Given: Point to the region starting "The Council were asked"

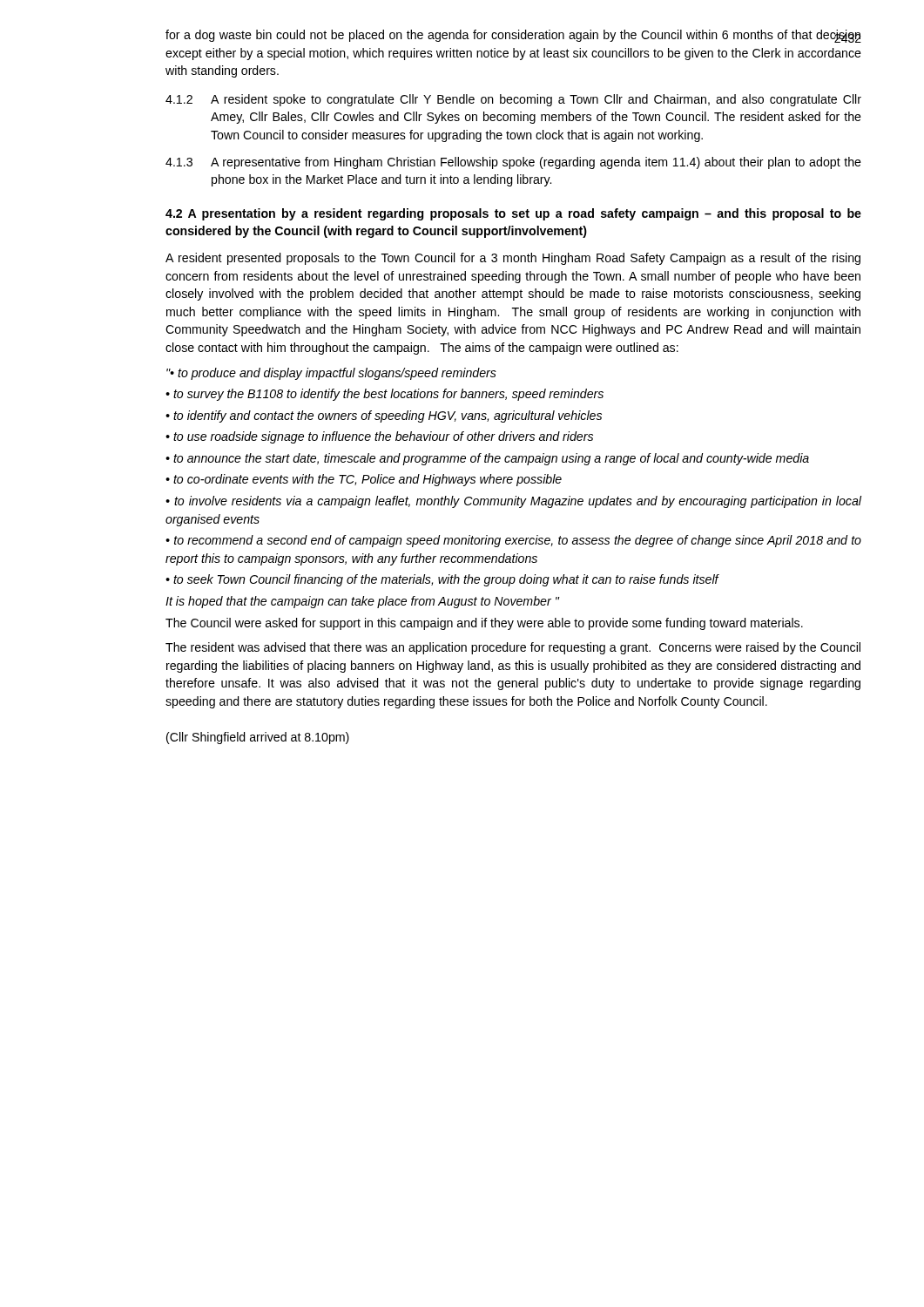Looking at the screenshot, I should pyautogui.click(x=484, y=623).
